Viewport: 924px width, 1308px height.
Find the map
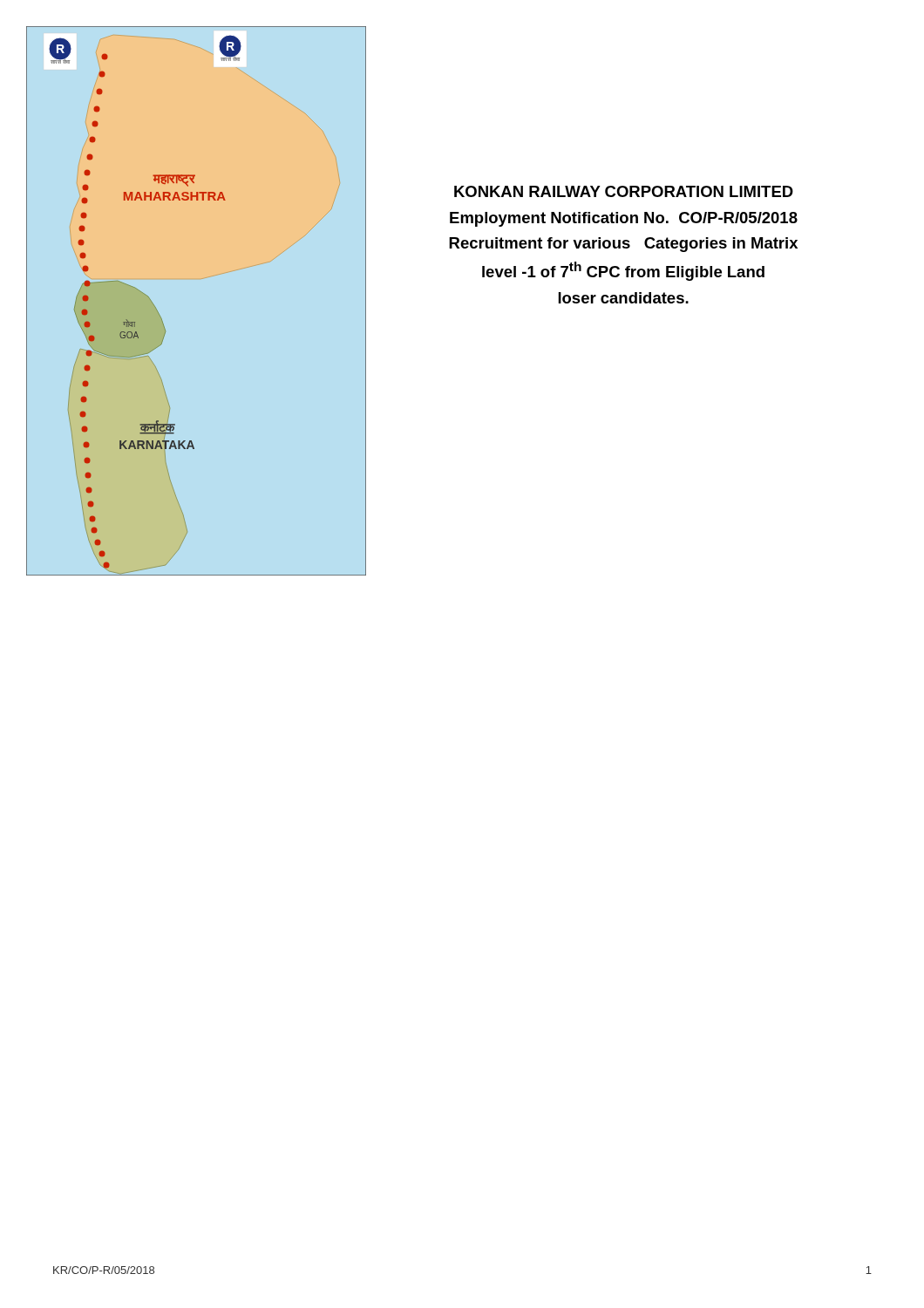pos(196,301)
